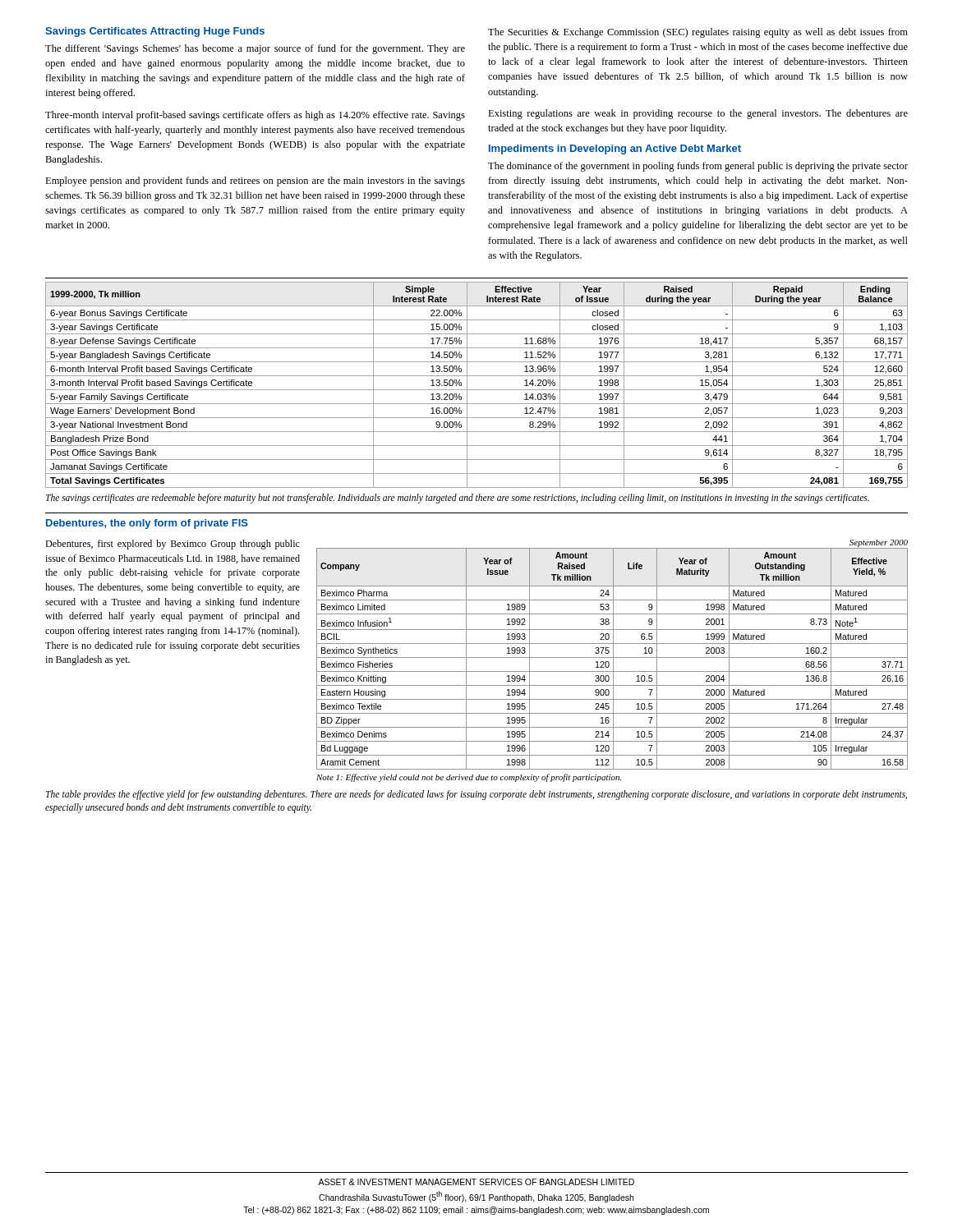Find the text block containing "The different 'Savings Schemes' has become a"
The image size is (953, 1232).
click(255, 137)
